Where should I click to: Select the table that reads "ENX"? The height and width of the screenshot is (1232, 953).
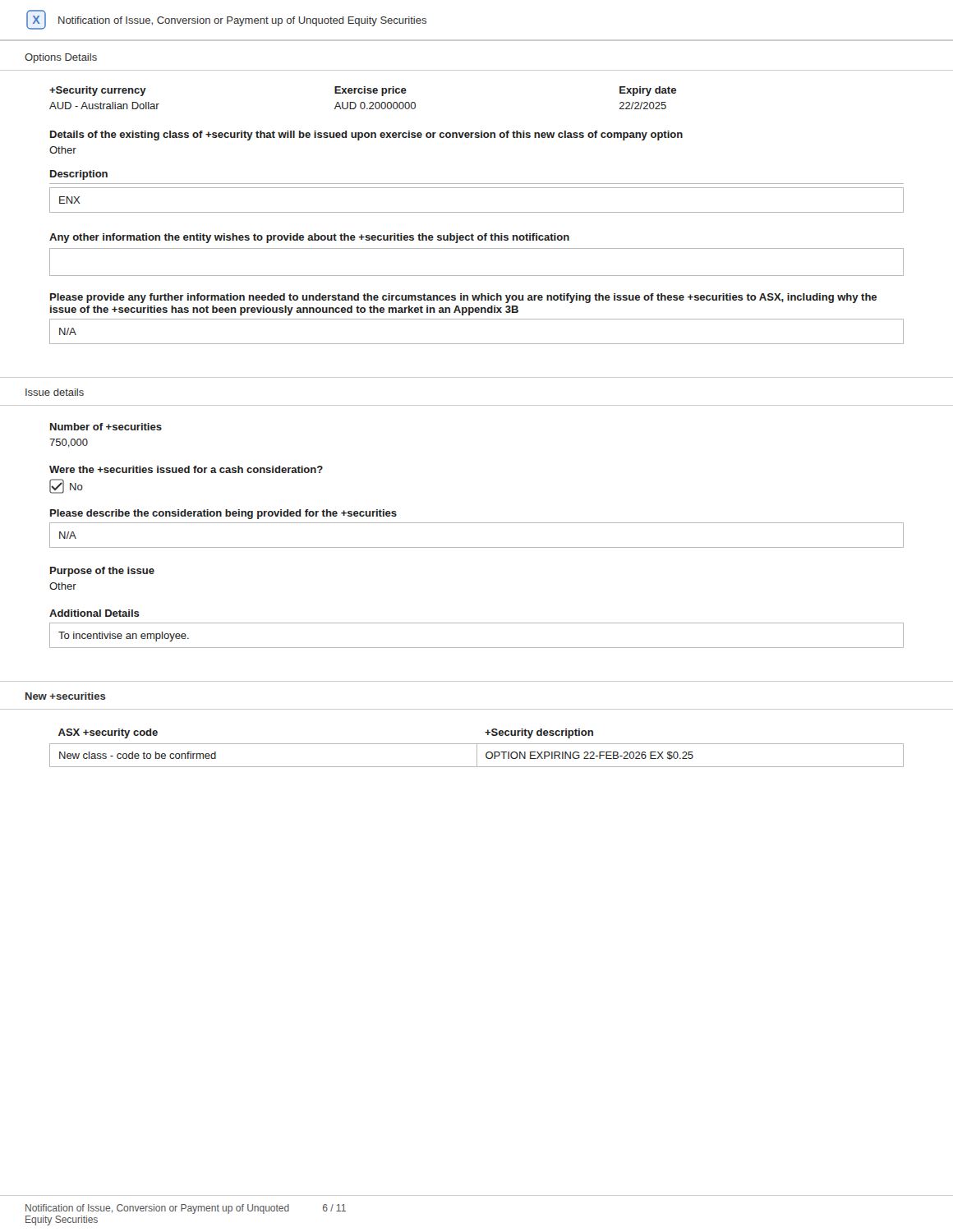pos(476,200)
